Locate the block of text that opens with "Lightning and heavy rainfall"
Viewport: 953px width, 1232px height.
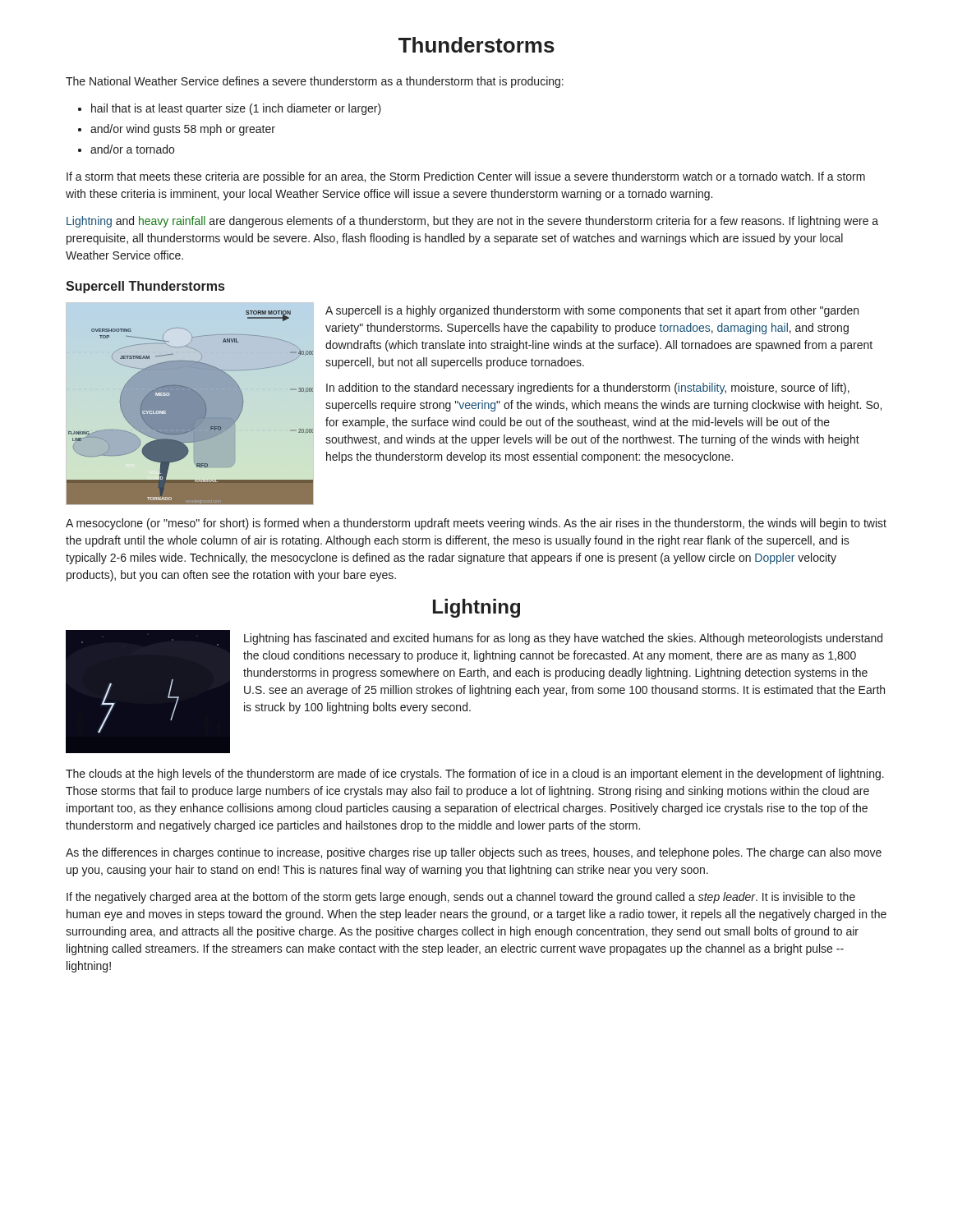click(476, 239)
